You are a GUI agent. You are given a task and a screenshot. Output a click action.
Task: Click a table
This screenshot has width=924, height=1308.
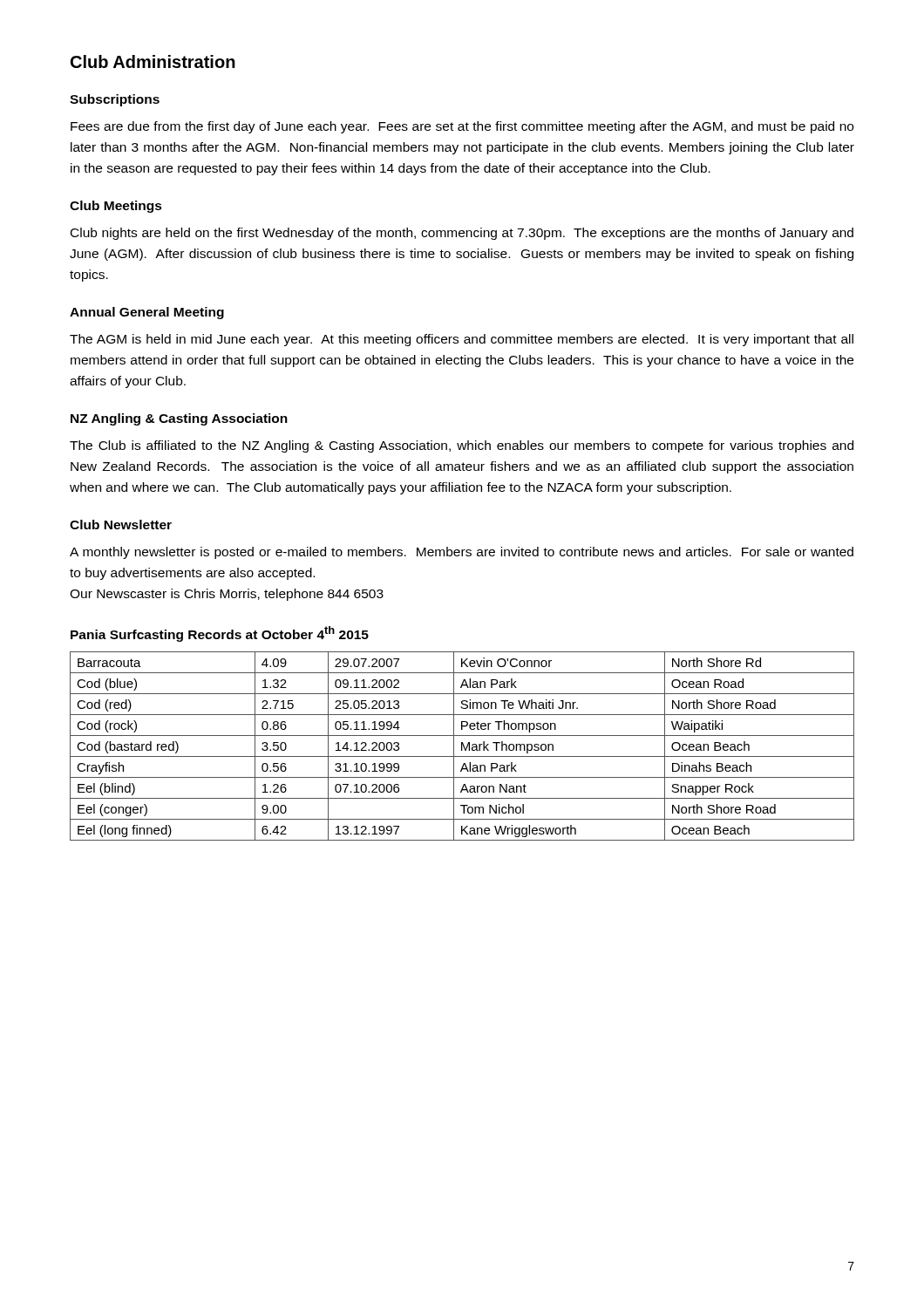[x=462, y=746]
